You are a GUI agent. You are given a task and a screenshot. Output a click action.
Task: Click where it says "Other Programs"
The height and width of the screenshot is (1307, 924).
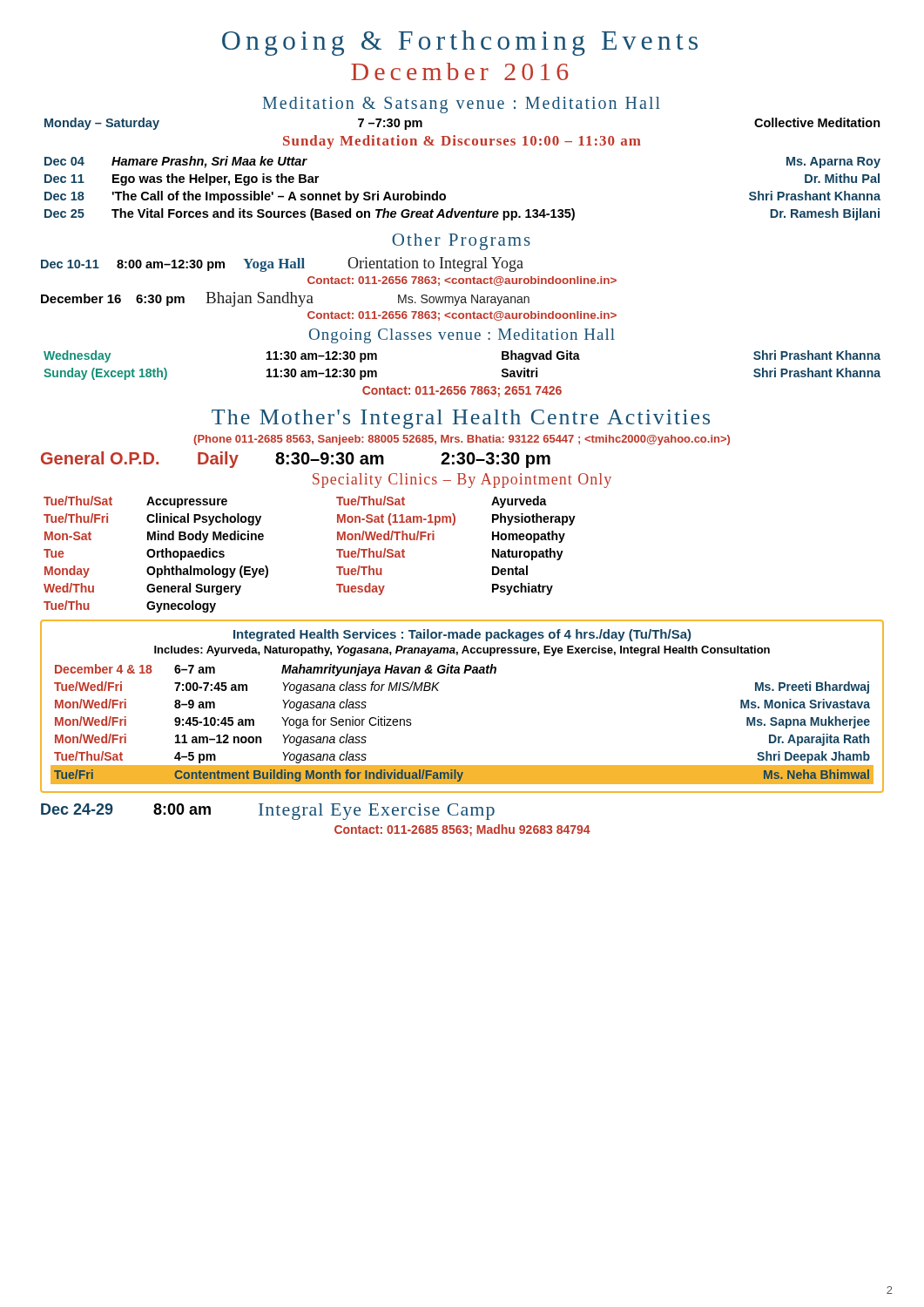(462, 240)
